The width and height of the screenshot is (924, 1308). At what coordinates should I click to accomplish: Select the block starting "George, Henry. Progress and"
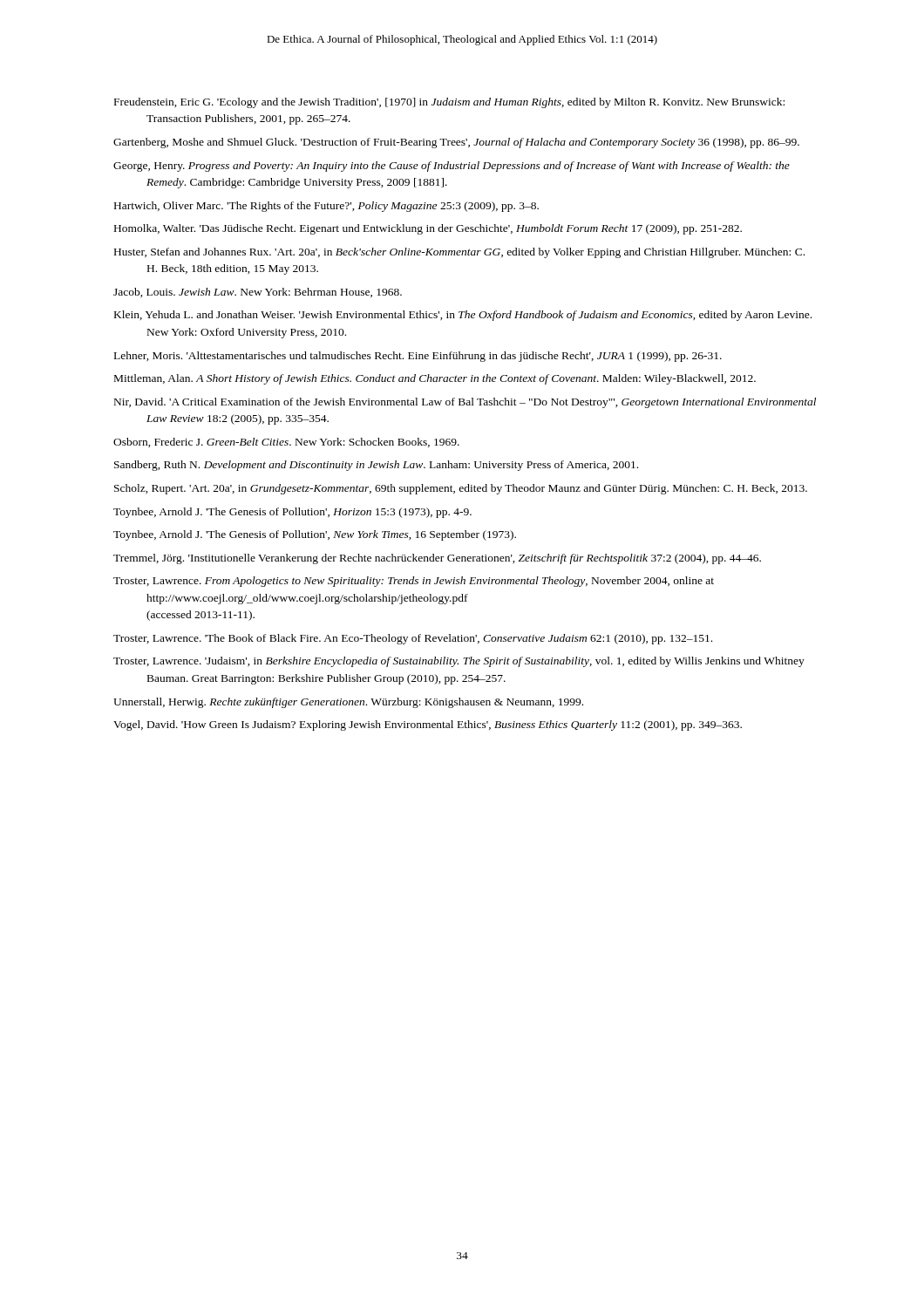coord(451,173)
